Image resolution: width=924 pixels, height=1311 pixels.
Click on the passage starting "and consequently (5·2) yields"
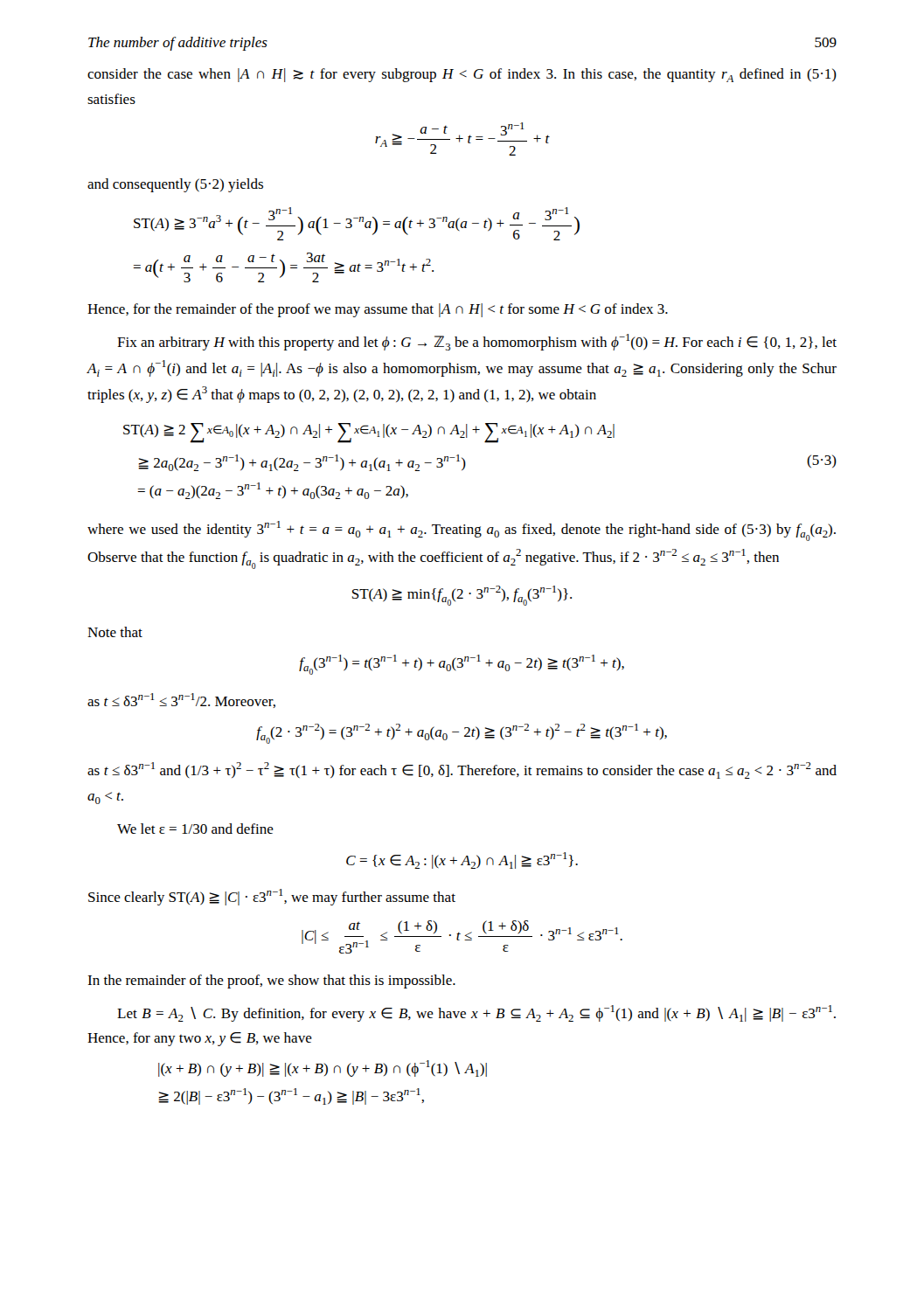tap(176, 184)
